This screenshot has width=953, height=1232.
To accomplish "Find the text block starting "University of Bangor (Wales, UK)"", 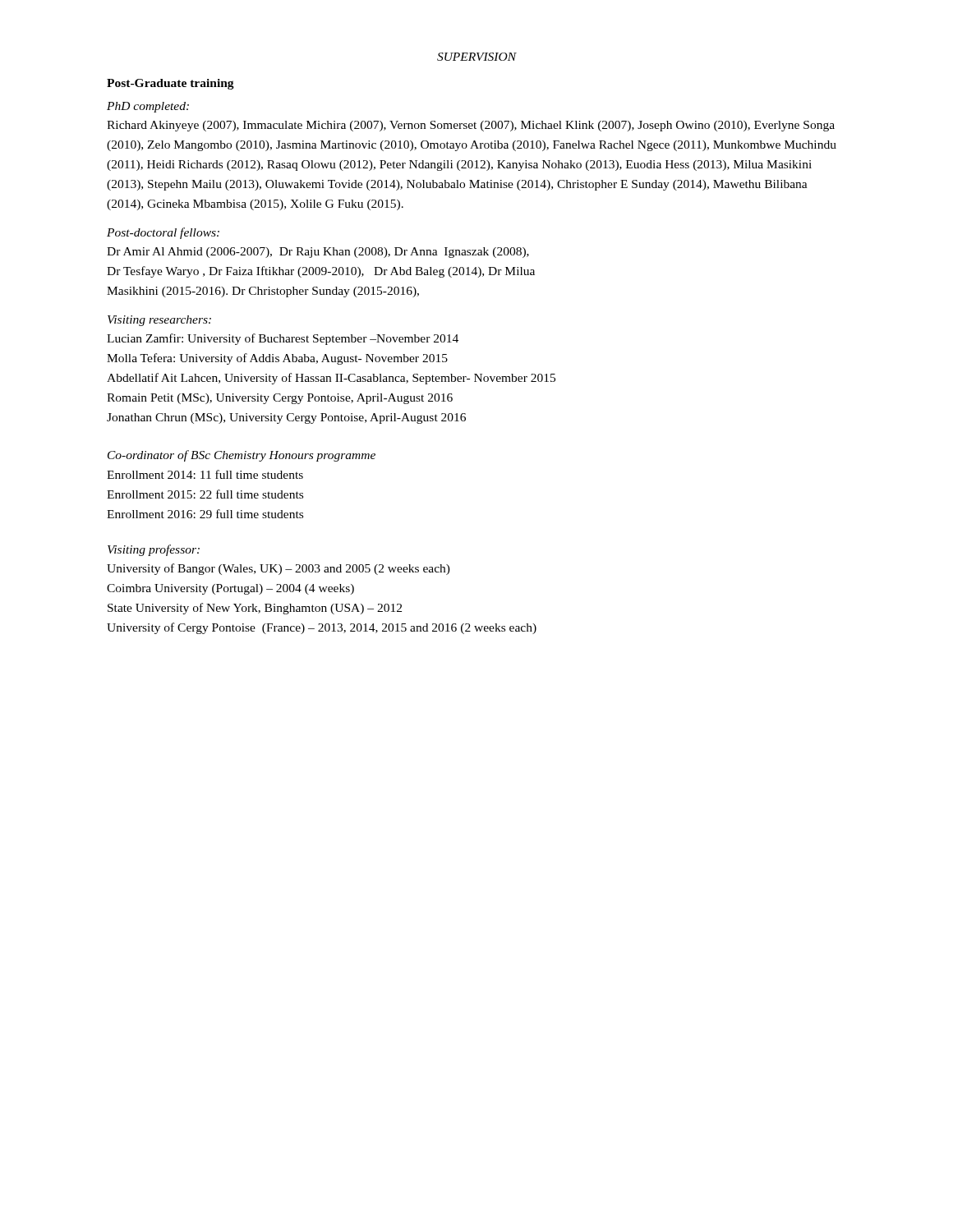I will click(x=322, y=598).
